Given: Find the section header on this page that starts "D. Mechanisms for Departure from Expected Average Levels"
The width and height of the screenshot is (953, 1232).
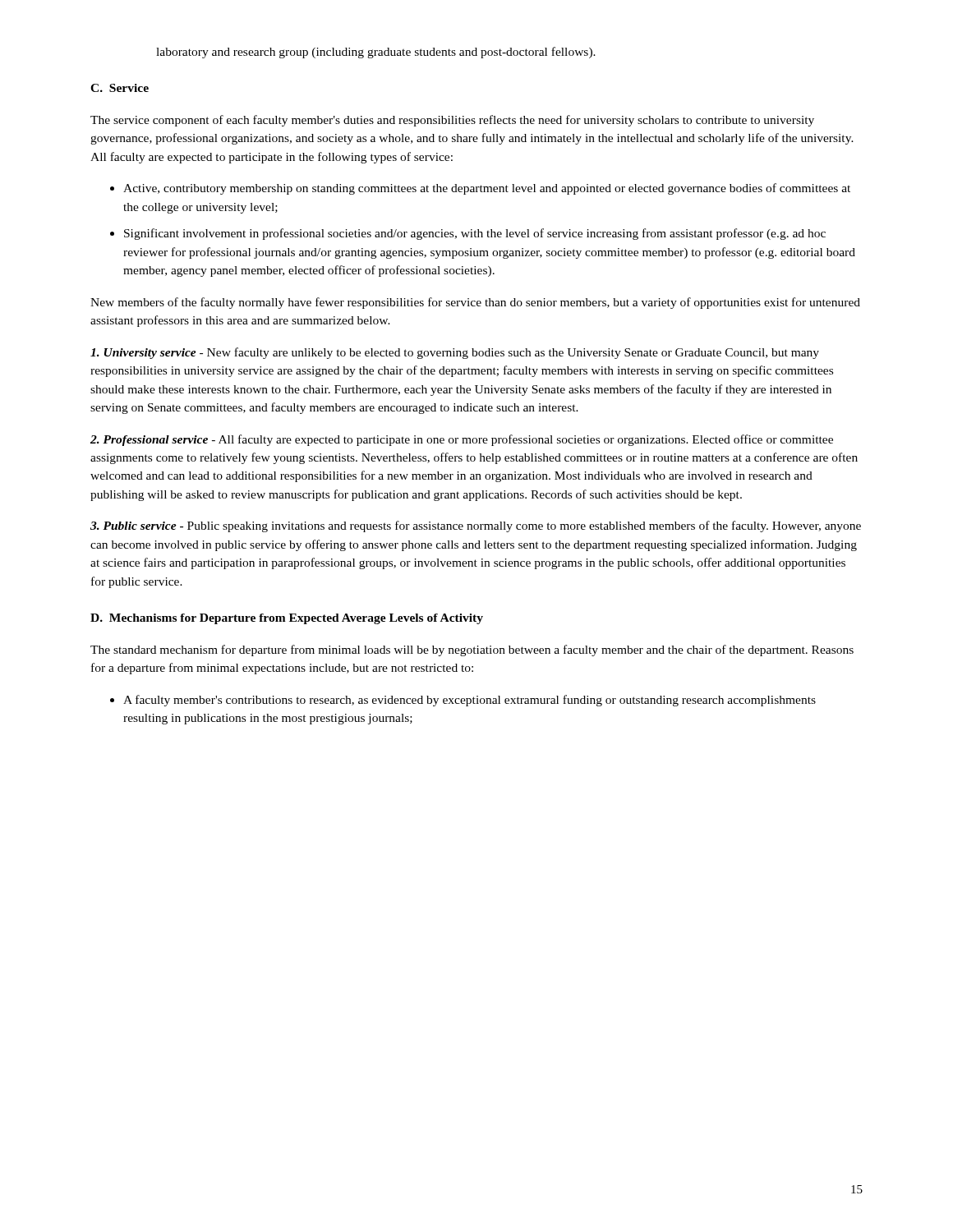Looking at the screenshot, I should (x=287, y=617).
